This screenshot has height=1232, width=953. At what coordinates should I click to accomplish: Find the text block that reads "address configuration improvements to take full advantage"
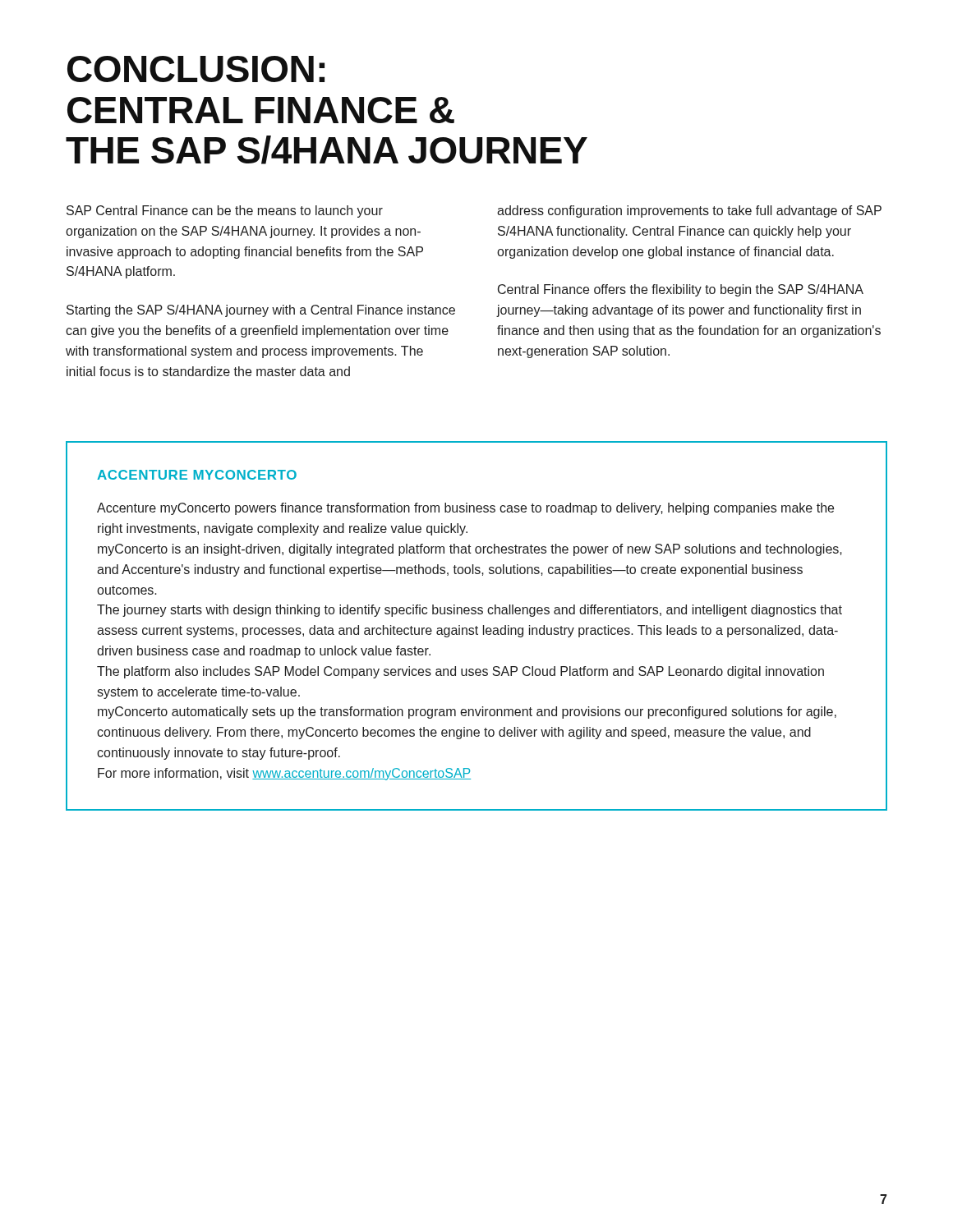pyautogui.click(x=692, y=232)
